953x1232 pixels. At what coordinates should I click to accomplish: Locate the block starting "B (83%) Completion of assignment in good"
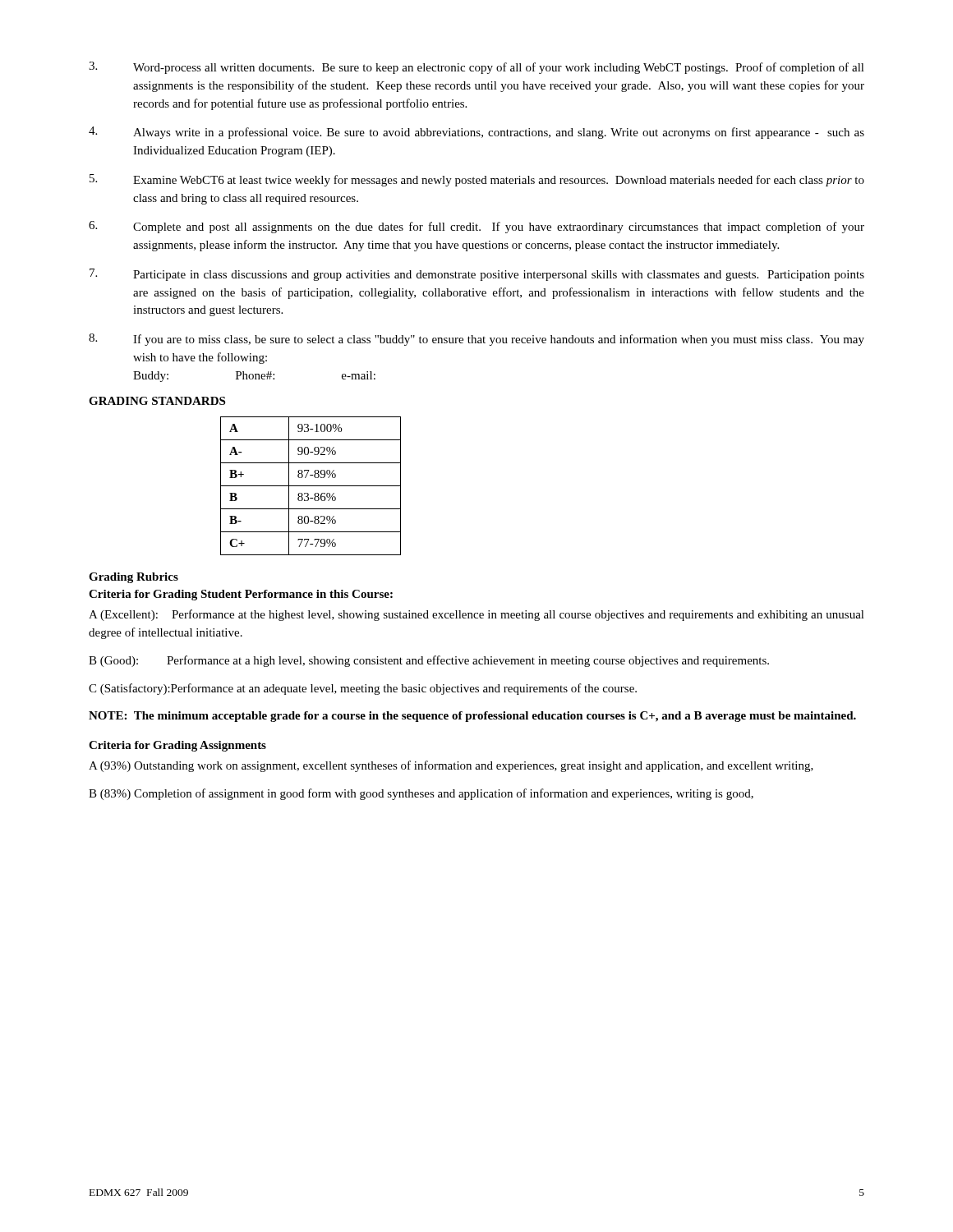point(421,793)
